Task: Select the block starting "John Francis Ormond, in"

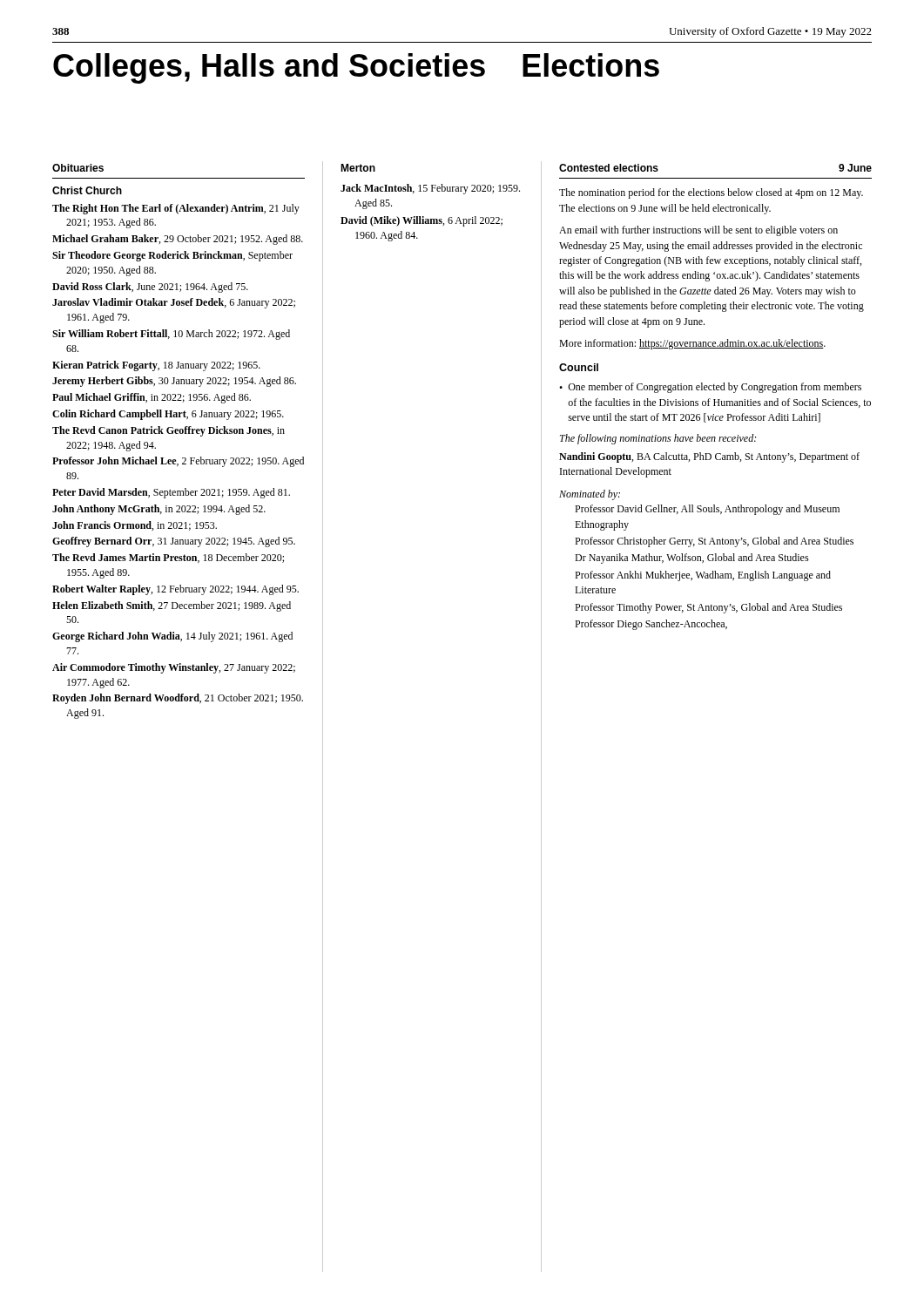Action: coord(135,525)
